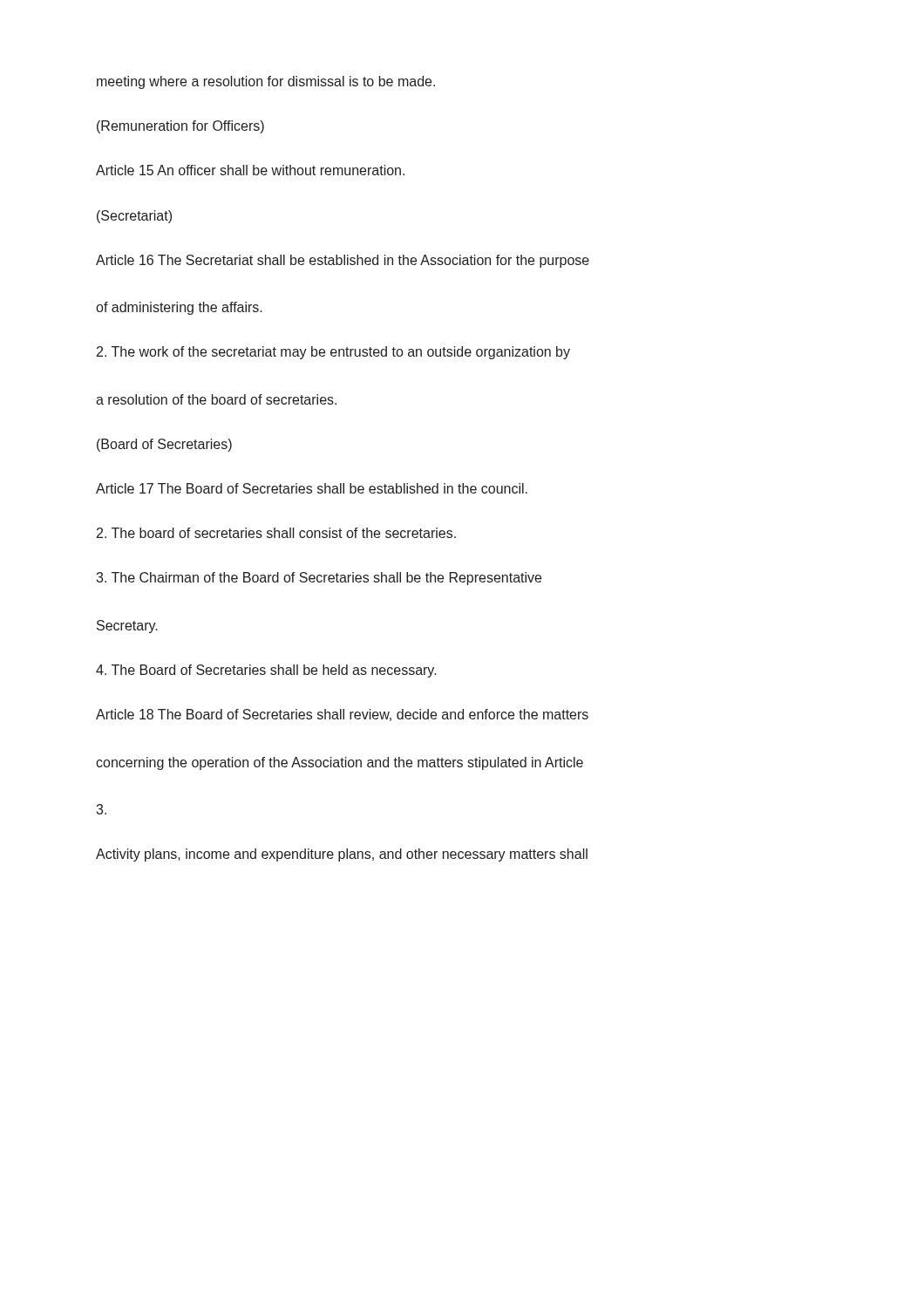Point to the passage starting "The Board of Secretaries"
The width and height of the screenshot is (924, 1308).
click(x=267, y=670)
